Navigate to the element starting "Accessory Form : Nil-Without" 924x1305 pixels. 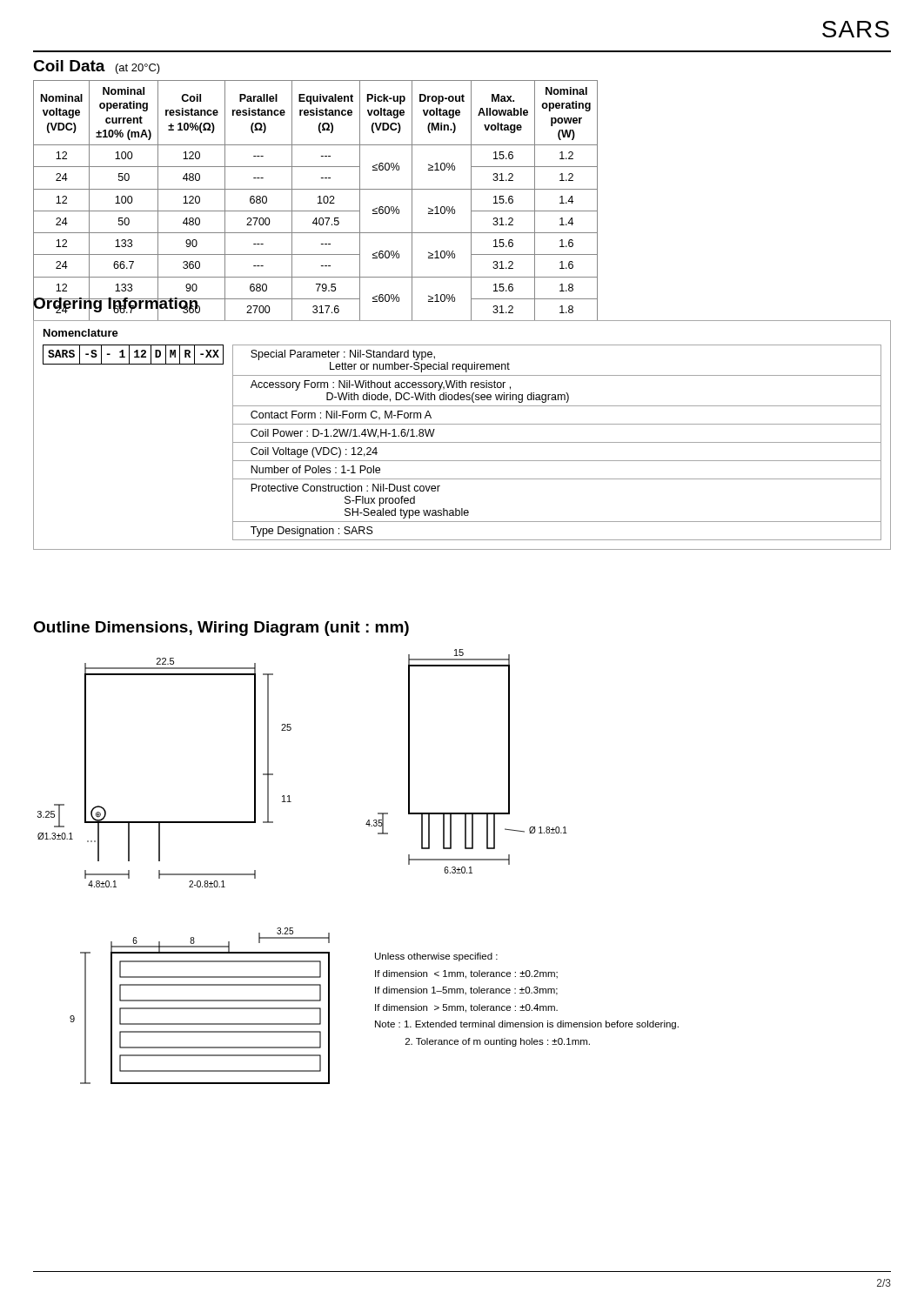(x=410, y=391)
